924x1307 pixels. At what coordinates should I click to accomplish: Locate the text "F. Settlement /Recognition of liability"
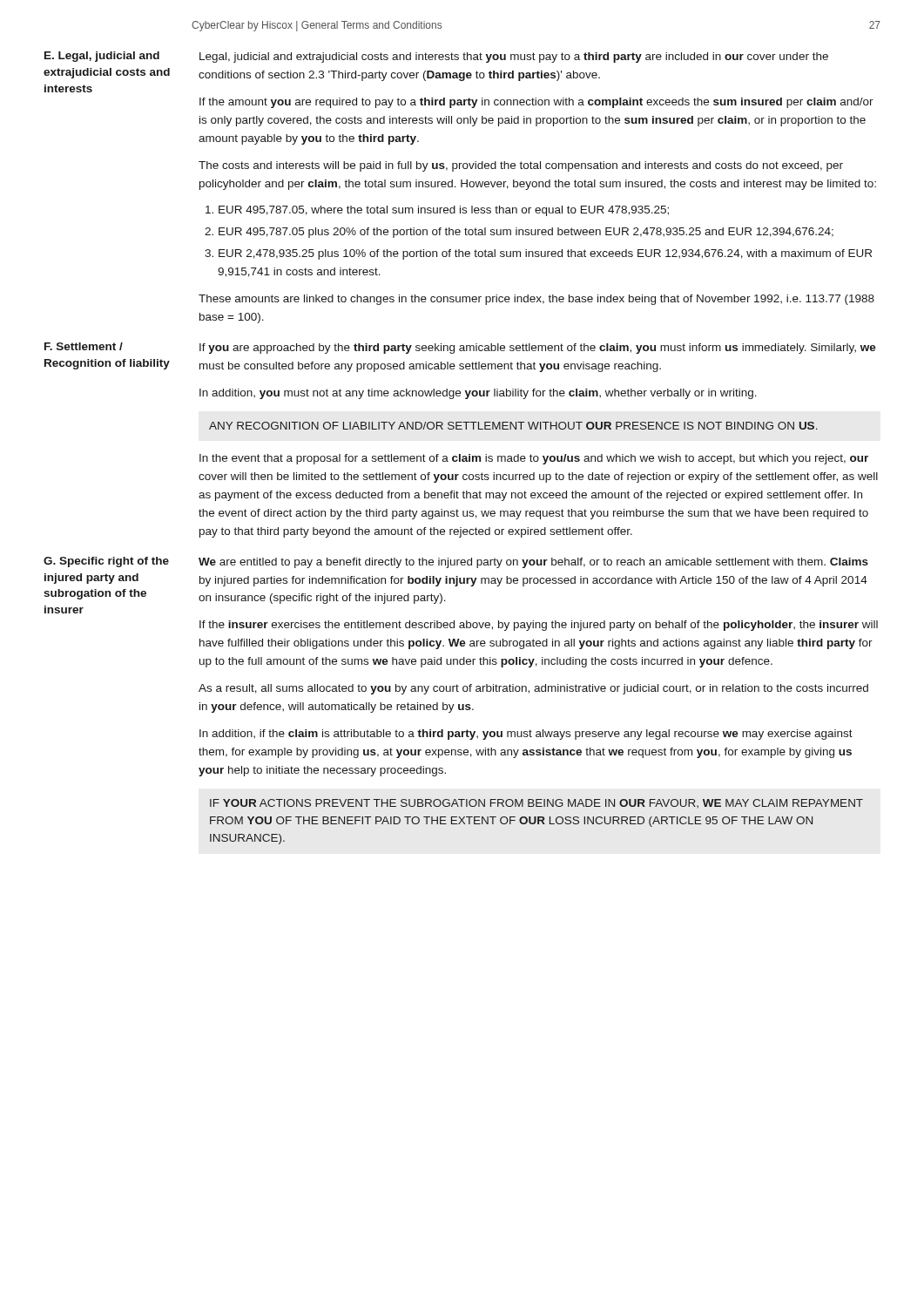pyautogui.click(x=107, y=355)
